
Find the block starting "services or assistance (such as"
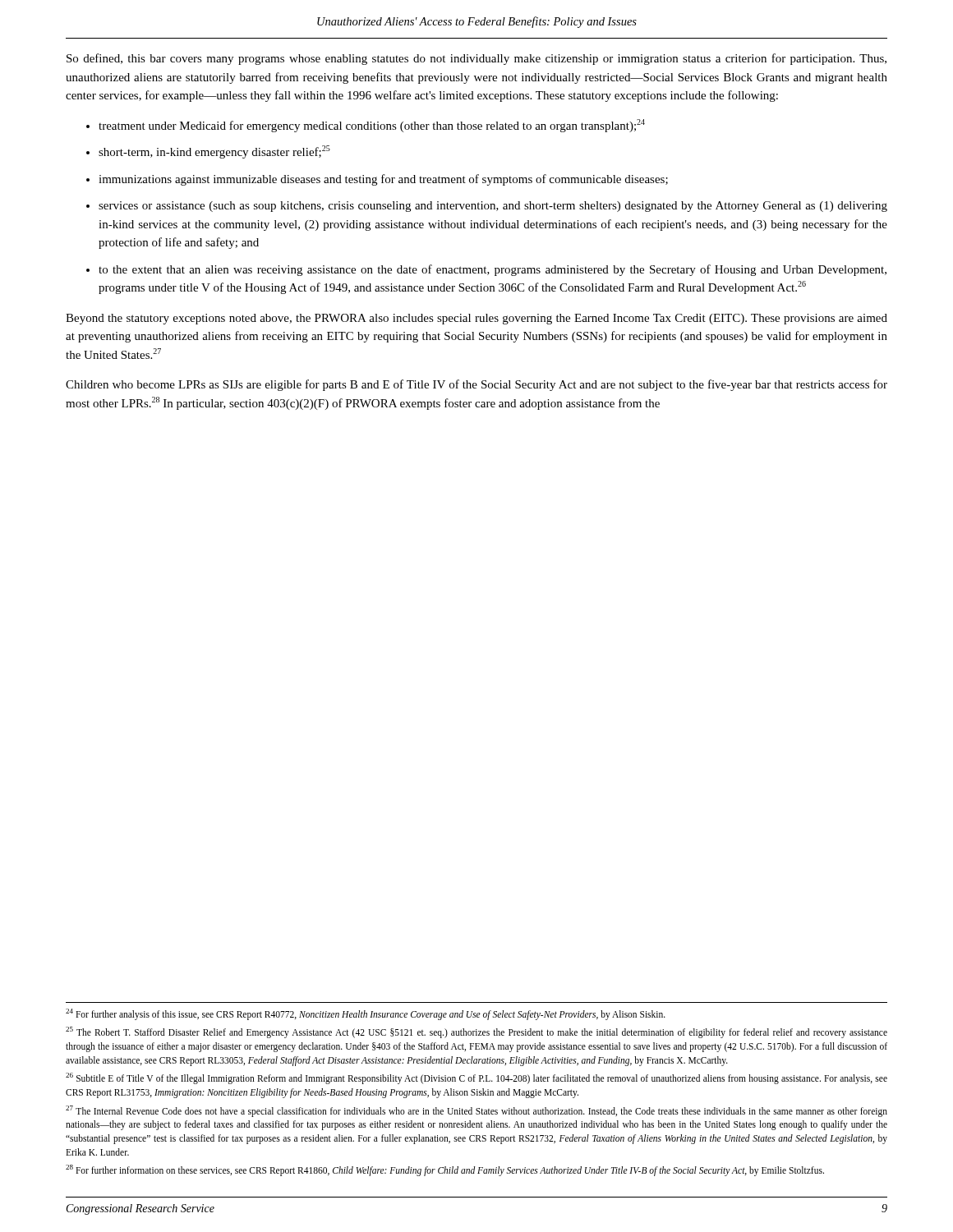(493, 224)
